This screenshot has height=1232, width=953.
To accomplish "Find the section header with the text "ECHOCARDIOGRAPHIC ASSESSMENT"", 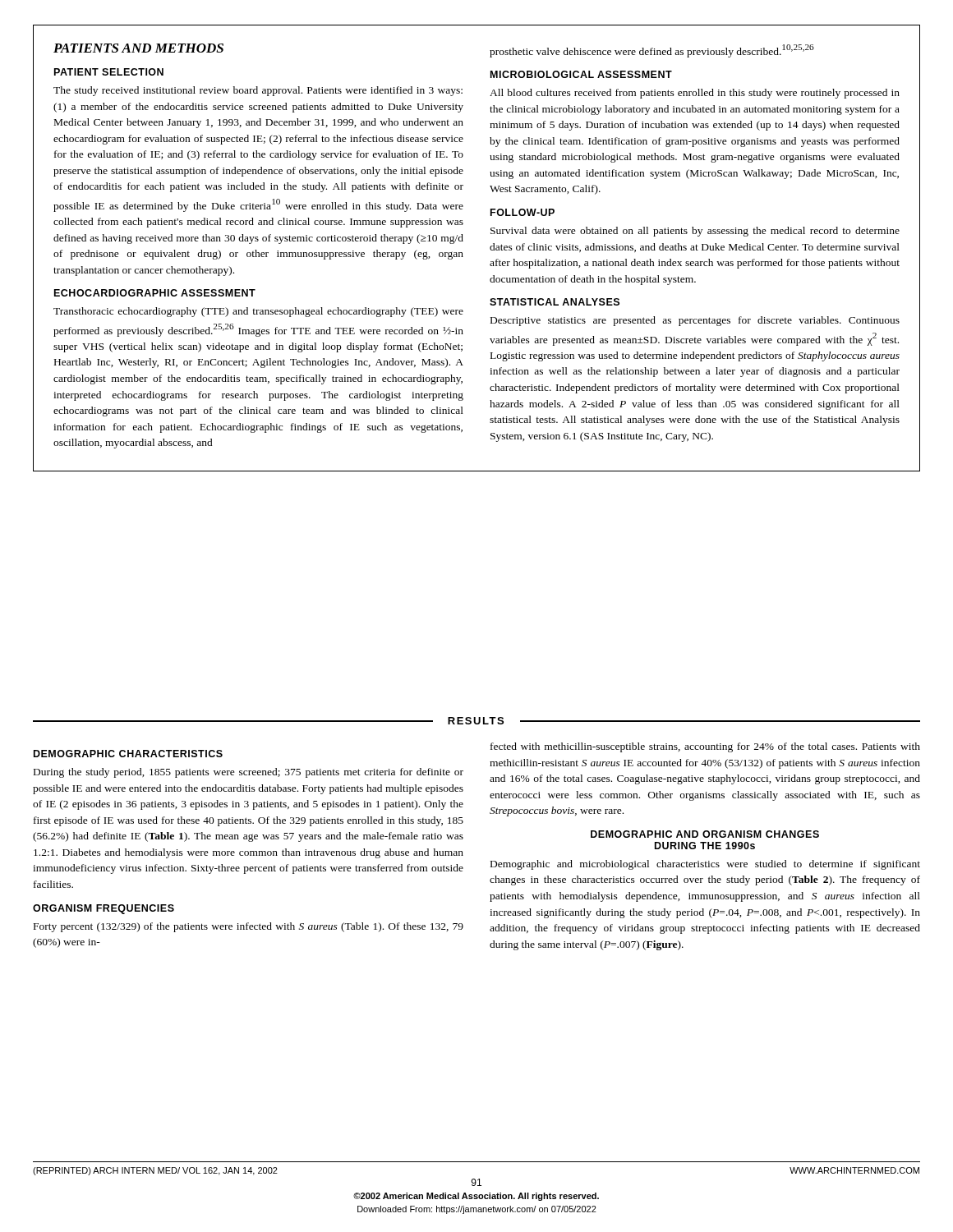I will point(258,293).
